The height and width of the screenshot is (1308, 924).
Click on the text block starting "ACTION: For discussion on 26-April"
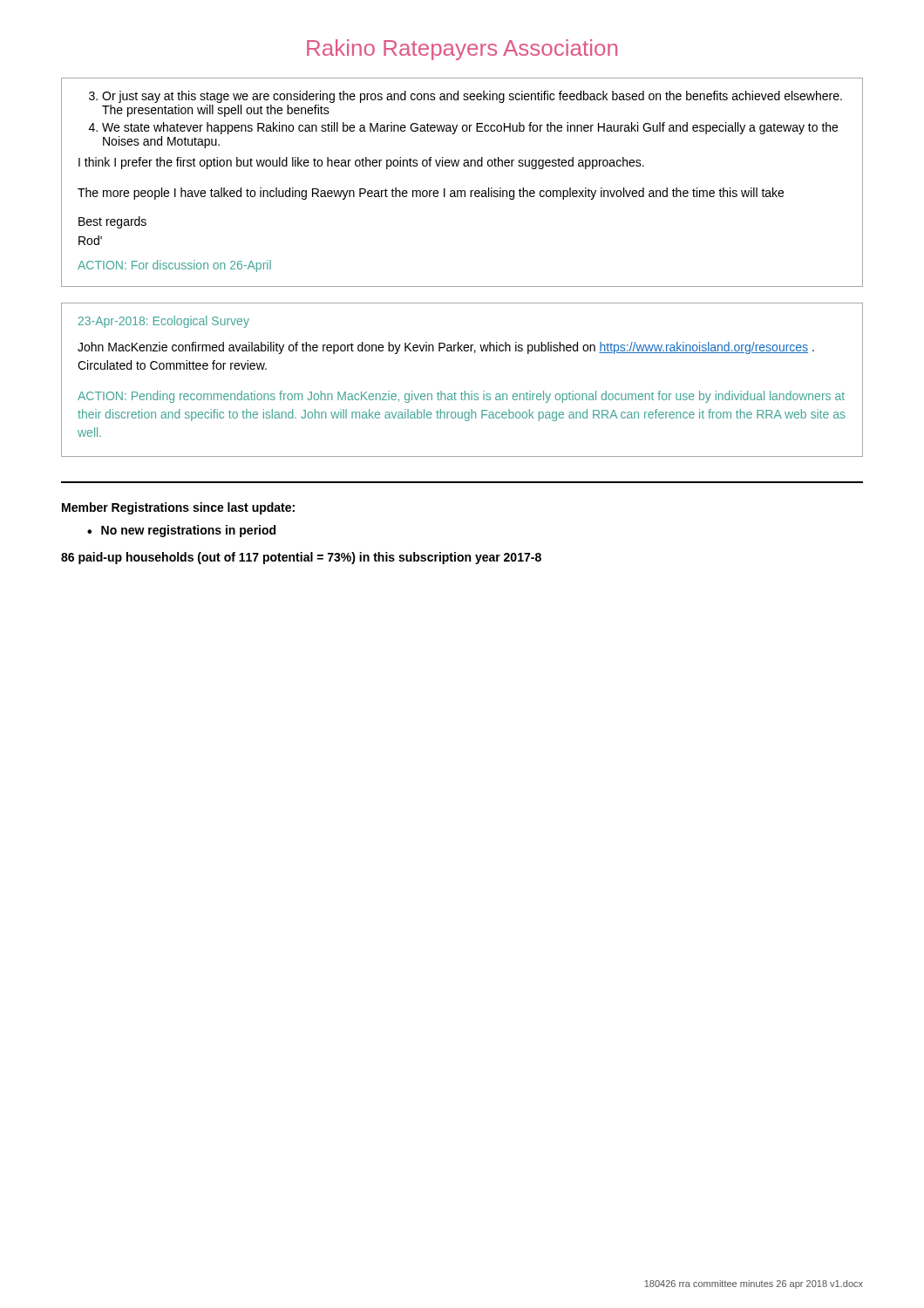tap(175, 265)
